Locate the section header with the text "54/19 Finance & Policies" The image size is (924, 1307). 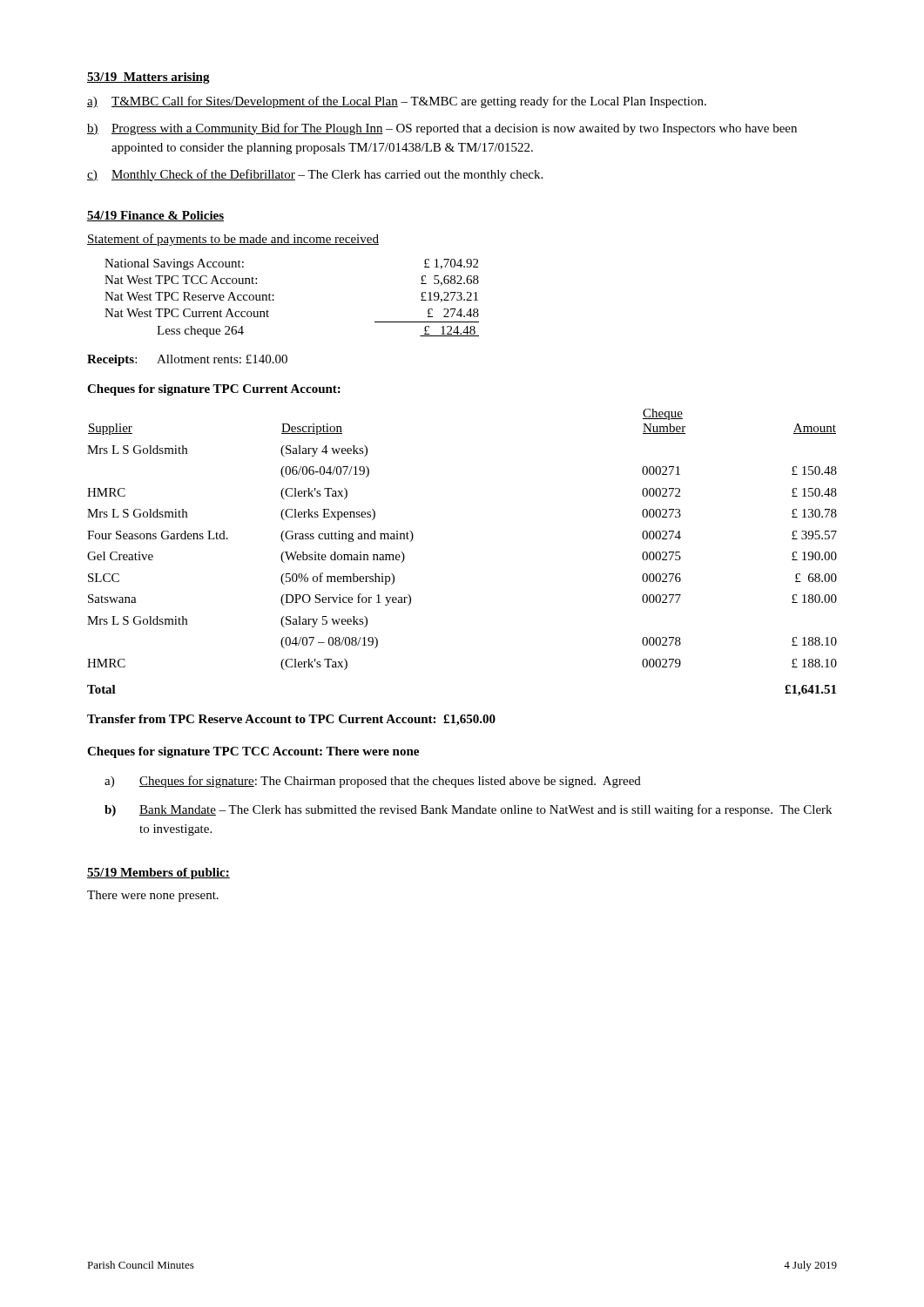(x=156, y=215)
